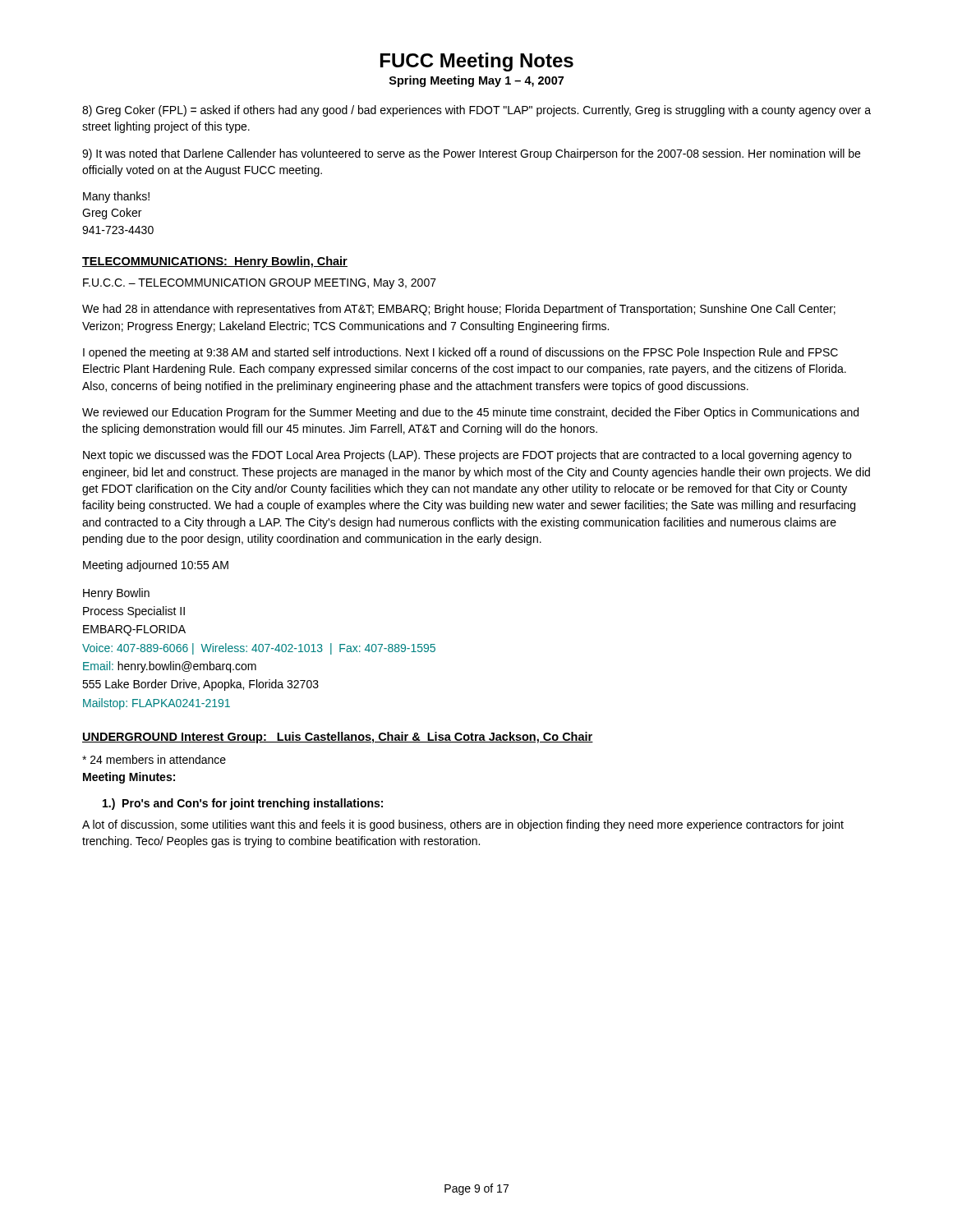
Task: Find the element starting "We had 28 in attendance"
Action: (x=459, y=317)
